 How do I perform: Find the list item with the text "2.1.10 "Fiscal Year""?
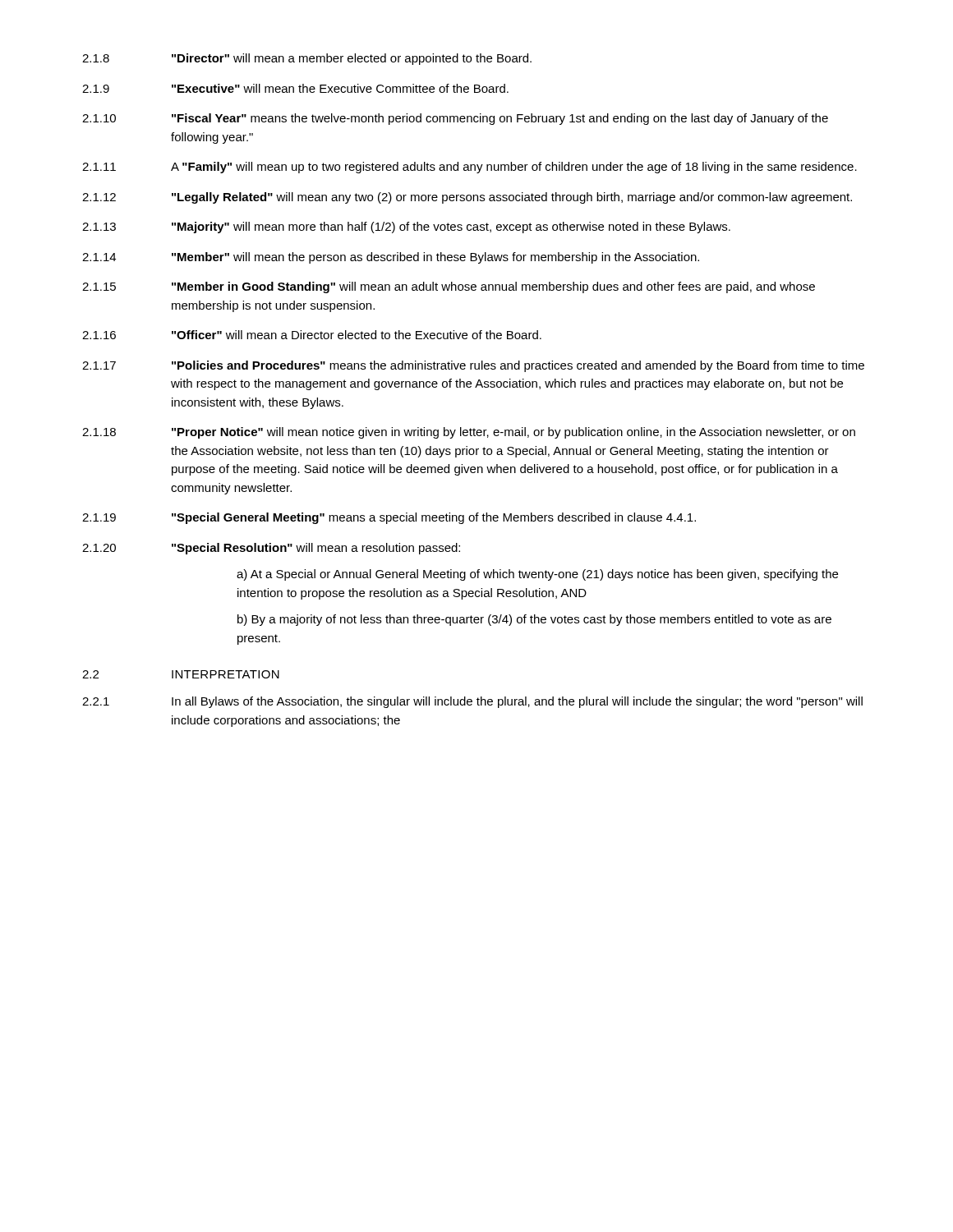(x=476, y=128)
